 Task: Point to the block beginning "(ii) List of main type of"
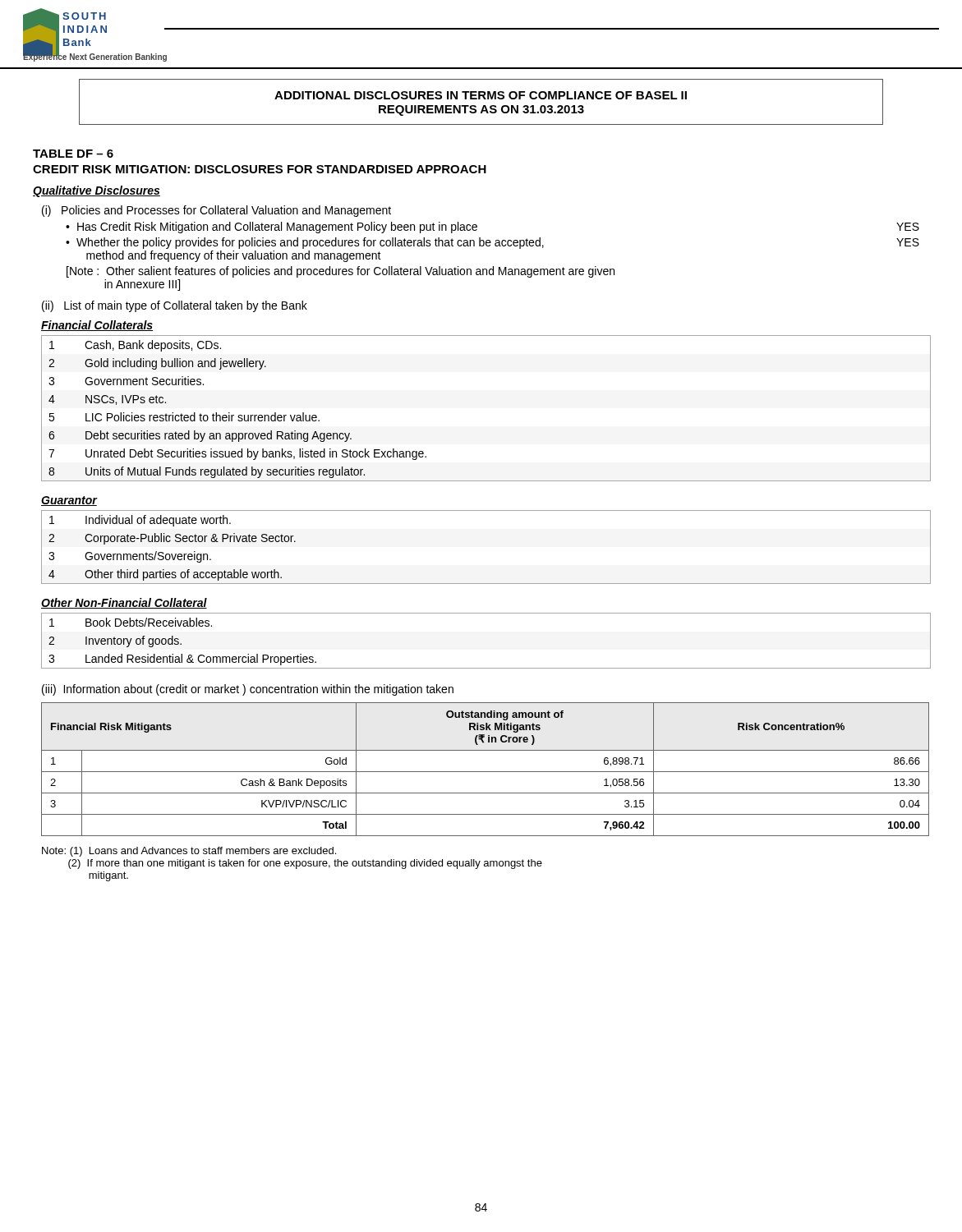tap(174, 306)
